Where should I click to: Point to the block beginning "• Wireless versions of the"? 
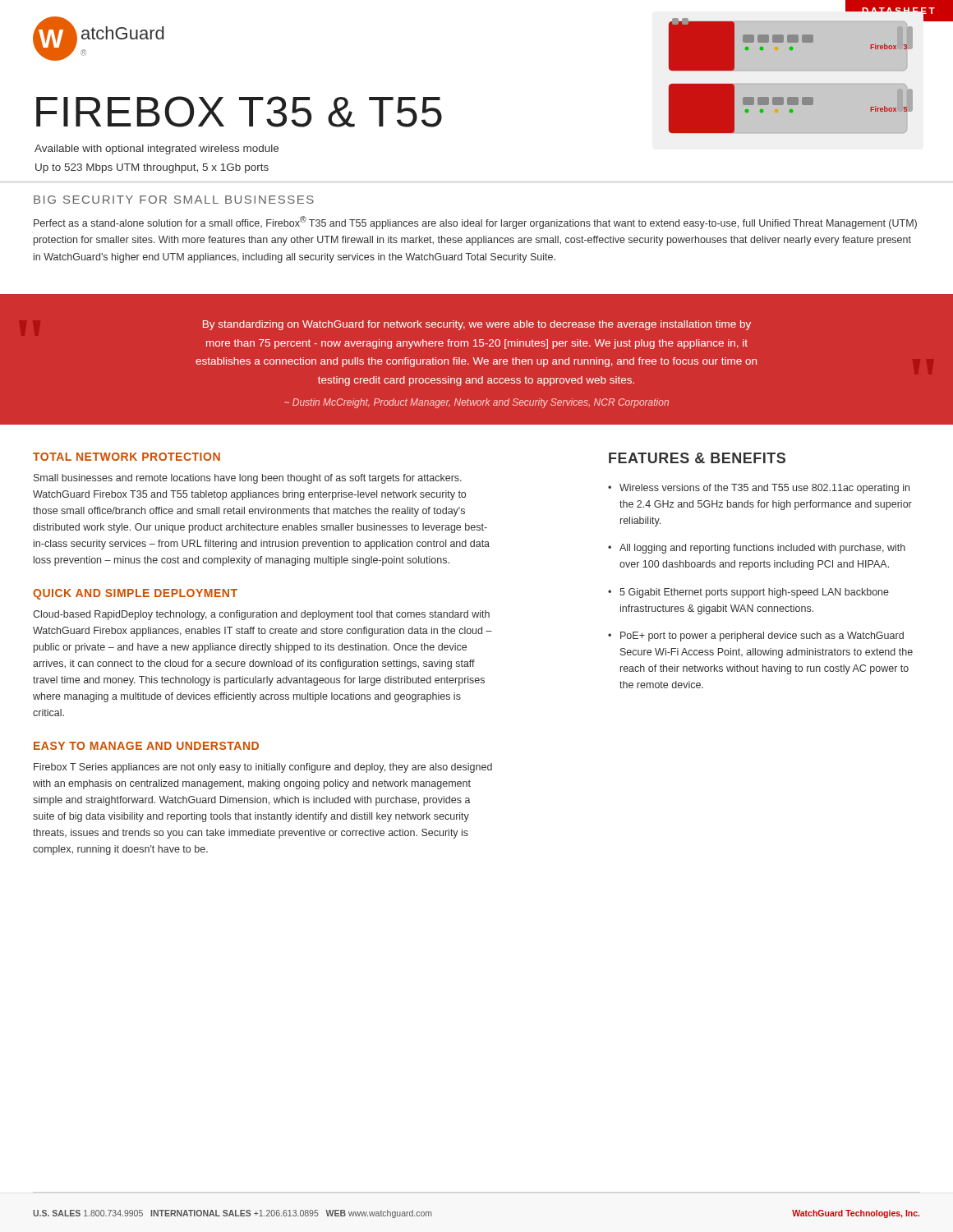[x=760, y=503]
